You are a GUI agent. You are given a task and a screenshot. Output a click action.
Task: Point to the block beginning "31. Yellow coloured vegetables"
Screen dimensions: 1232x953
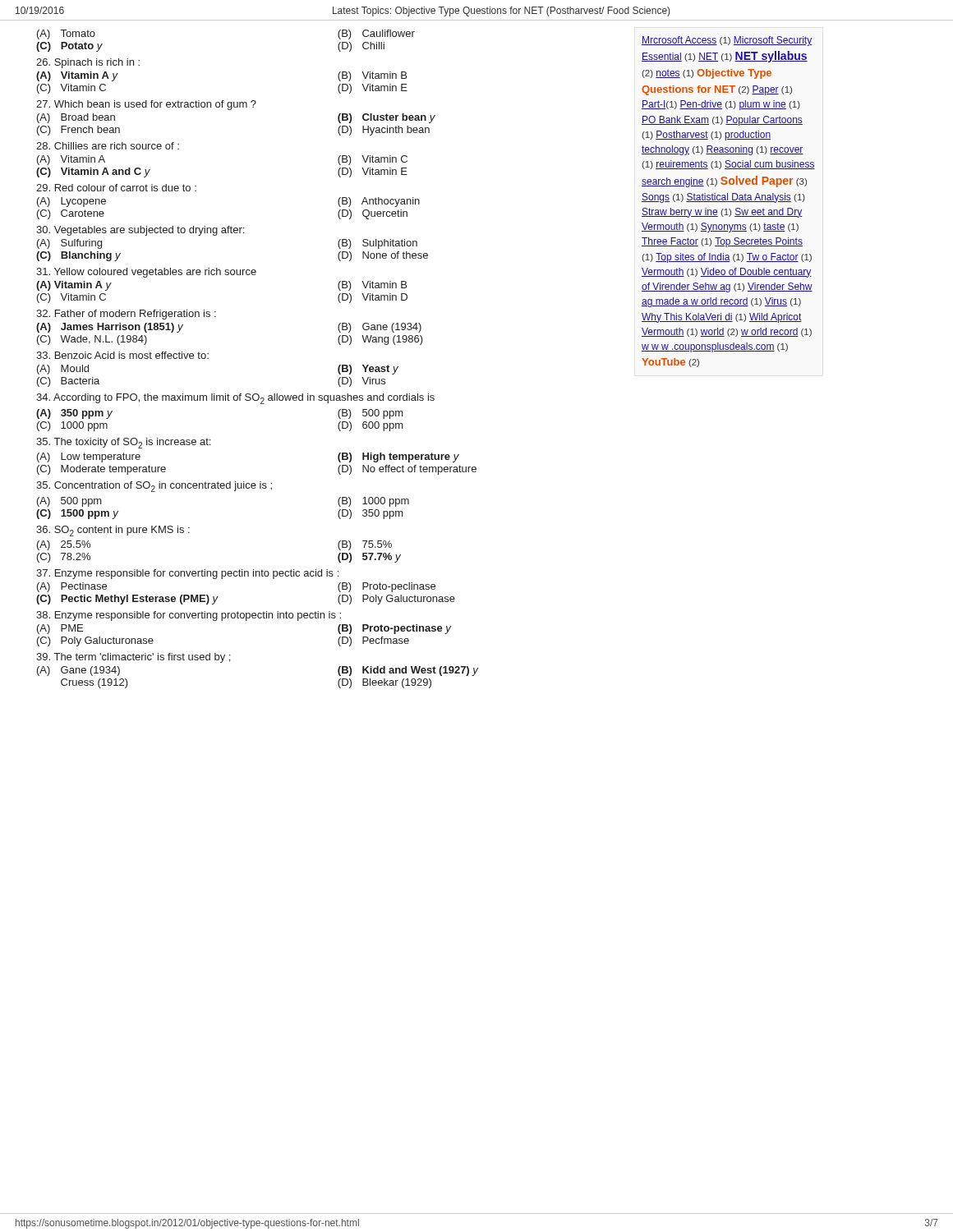click(146, 273)
